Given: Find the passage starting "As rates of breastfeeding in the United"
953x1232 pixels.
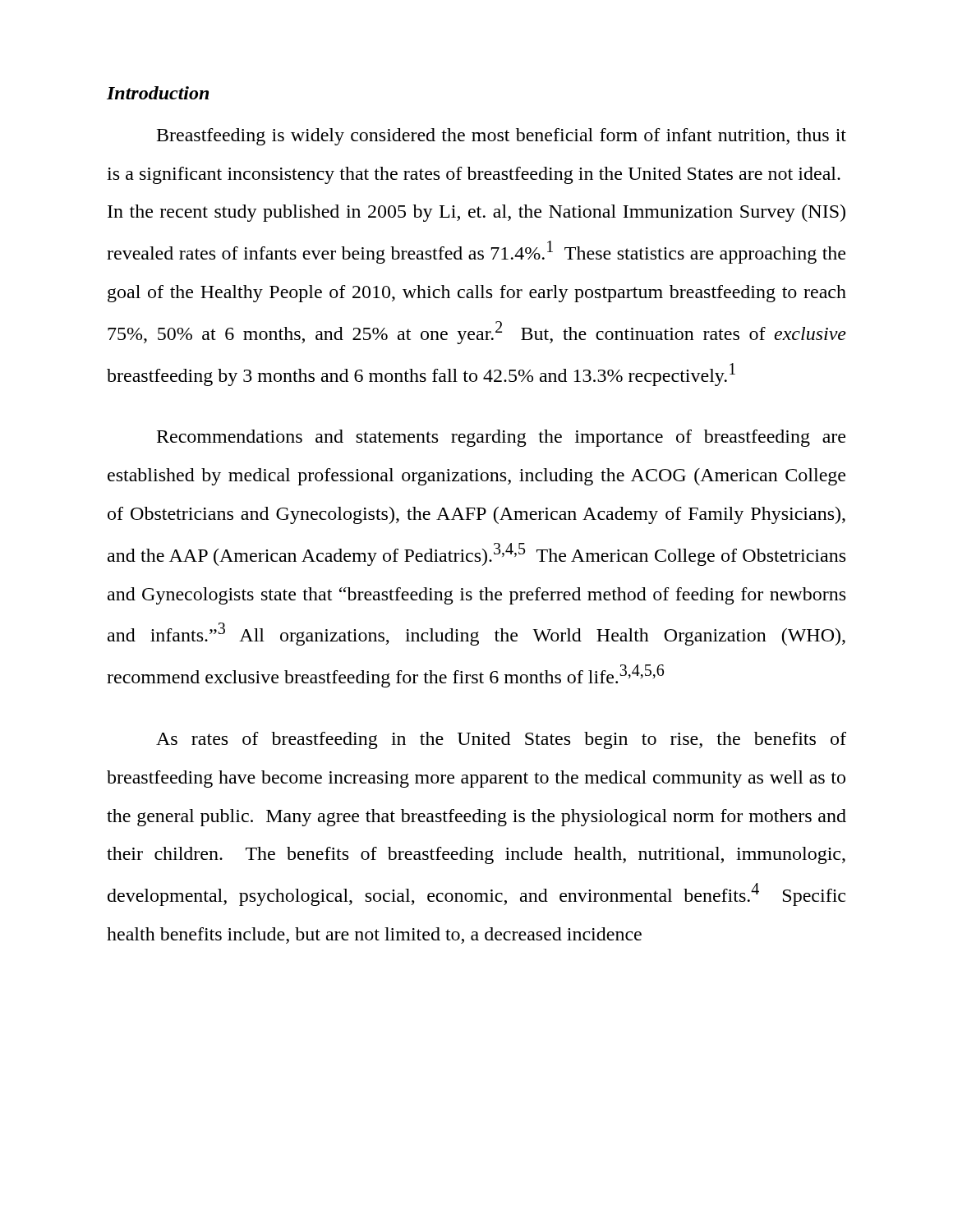Looking at the screenshot, I should (501, 740).
